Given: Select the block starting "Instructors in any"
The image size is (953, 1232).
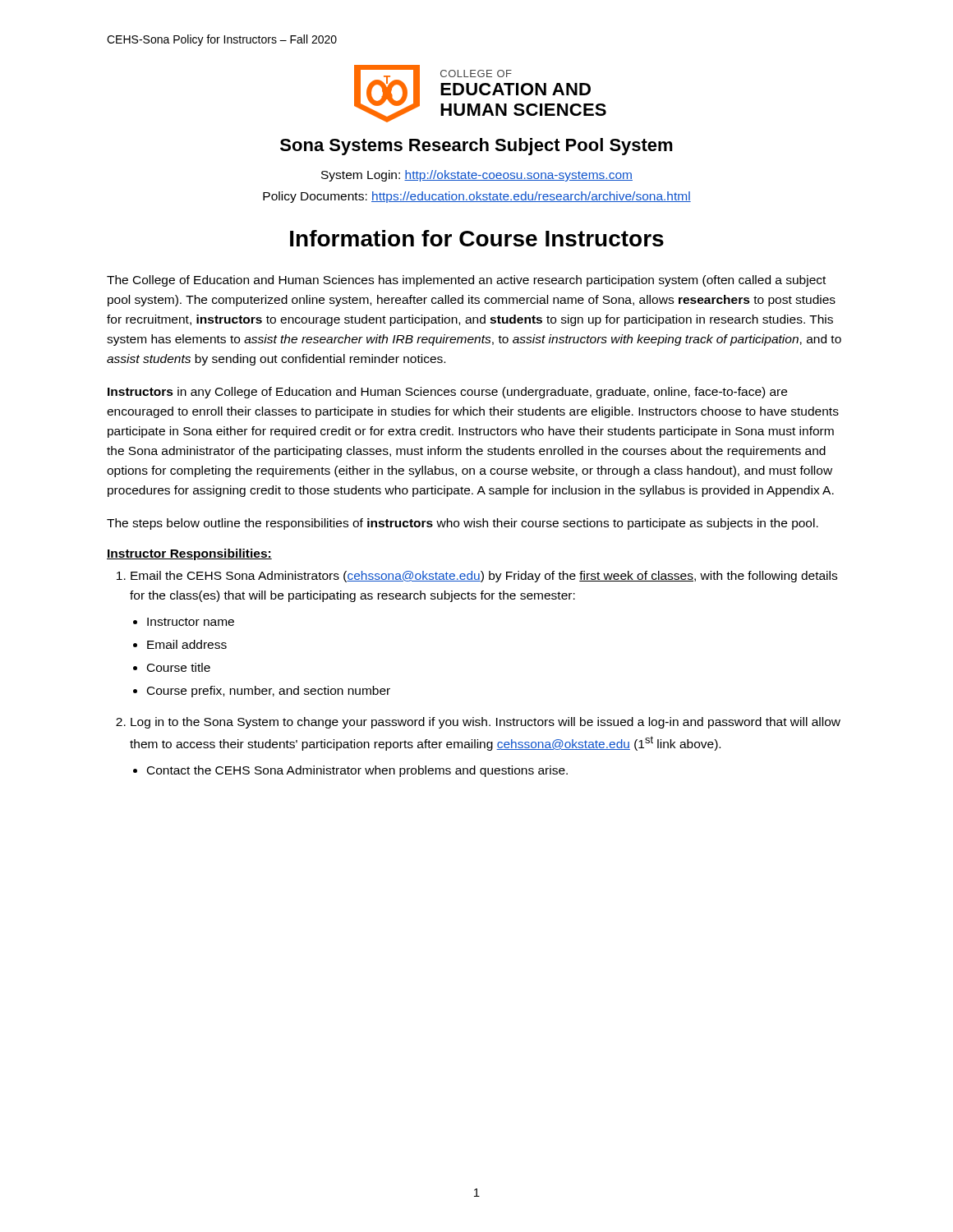Looking at the screenshot, I should tap(473, 440).
